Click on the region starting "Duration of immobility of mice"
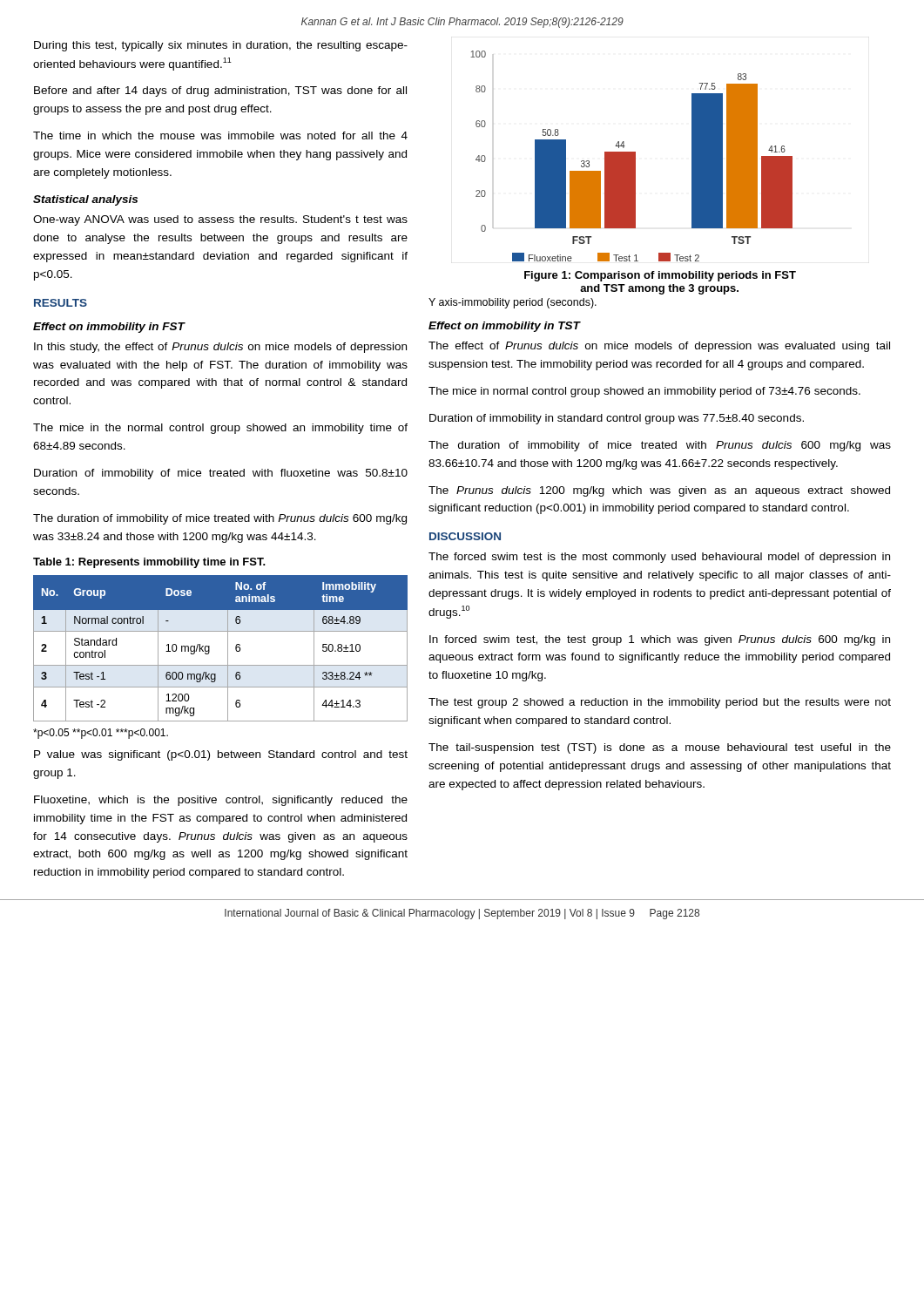Viewport: 924px width, 1307px height. click(220, 483)
